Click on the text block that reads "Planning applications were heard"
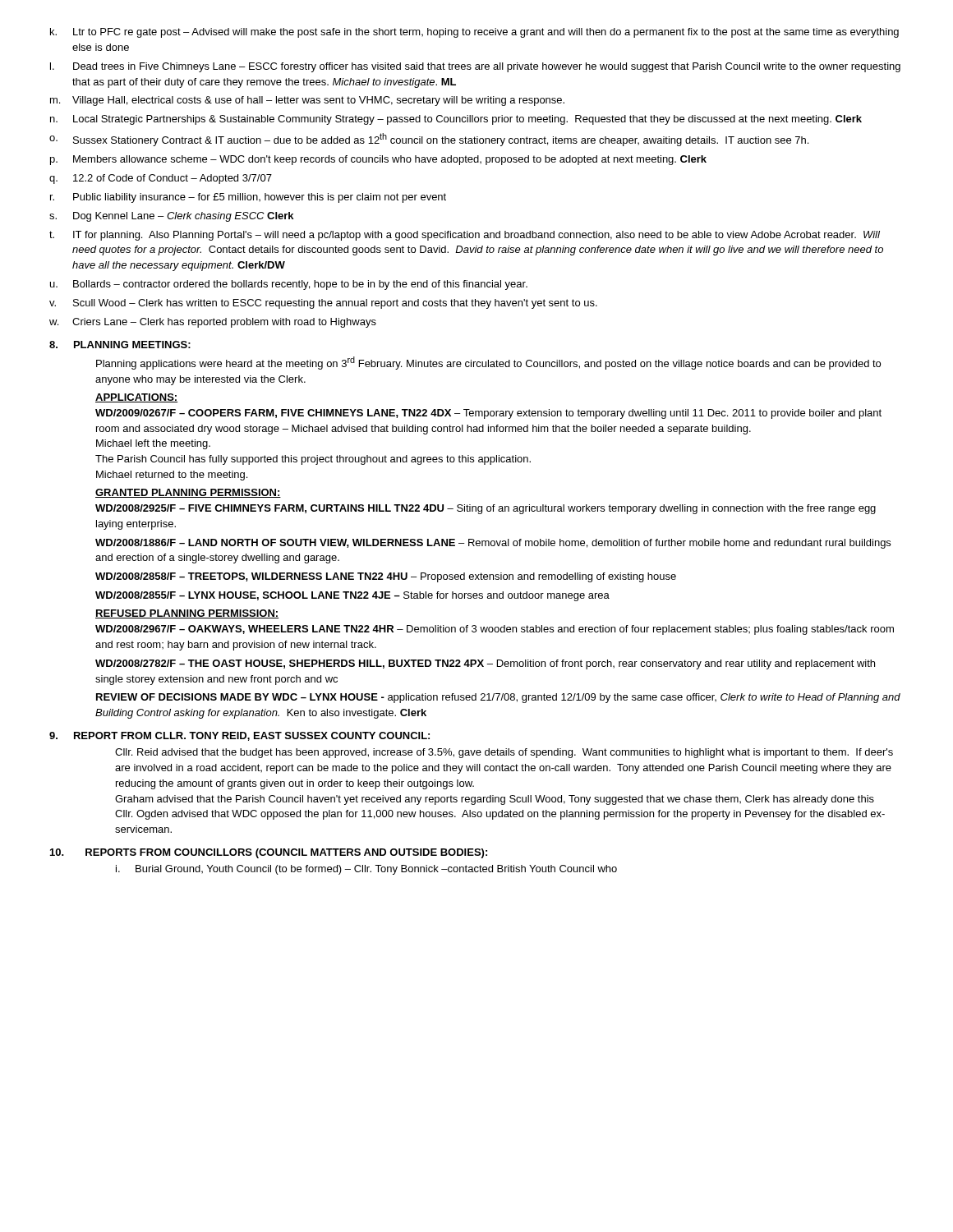The image size is (953, 1232). pyautogui.click(x=488, y=370)
